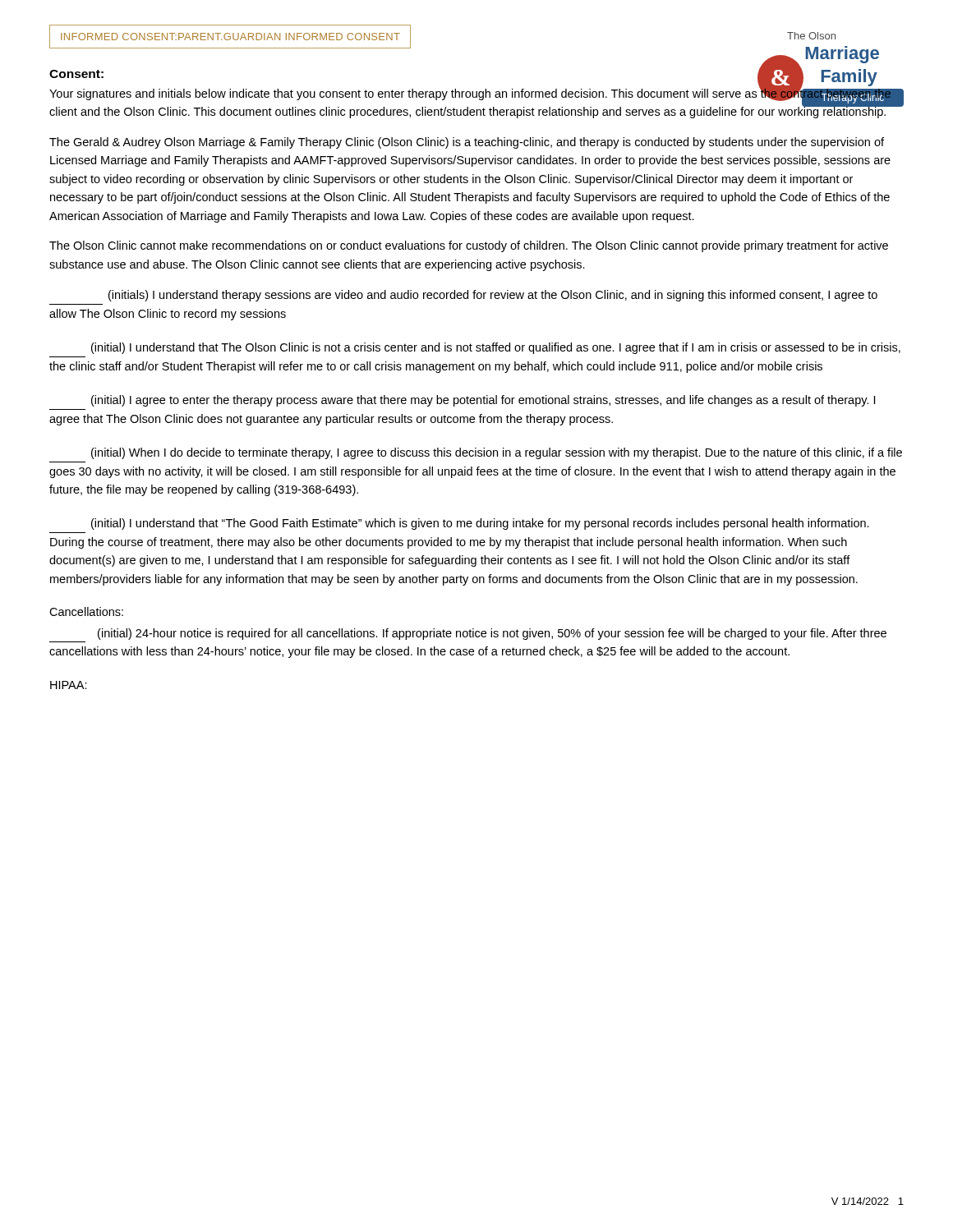This screenshot has height=1232, width=953.
Task: Select the passage starting "The Olson Clinic"
Action: point(469,255)
